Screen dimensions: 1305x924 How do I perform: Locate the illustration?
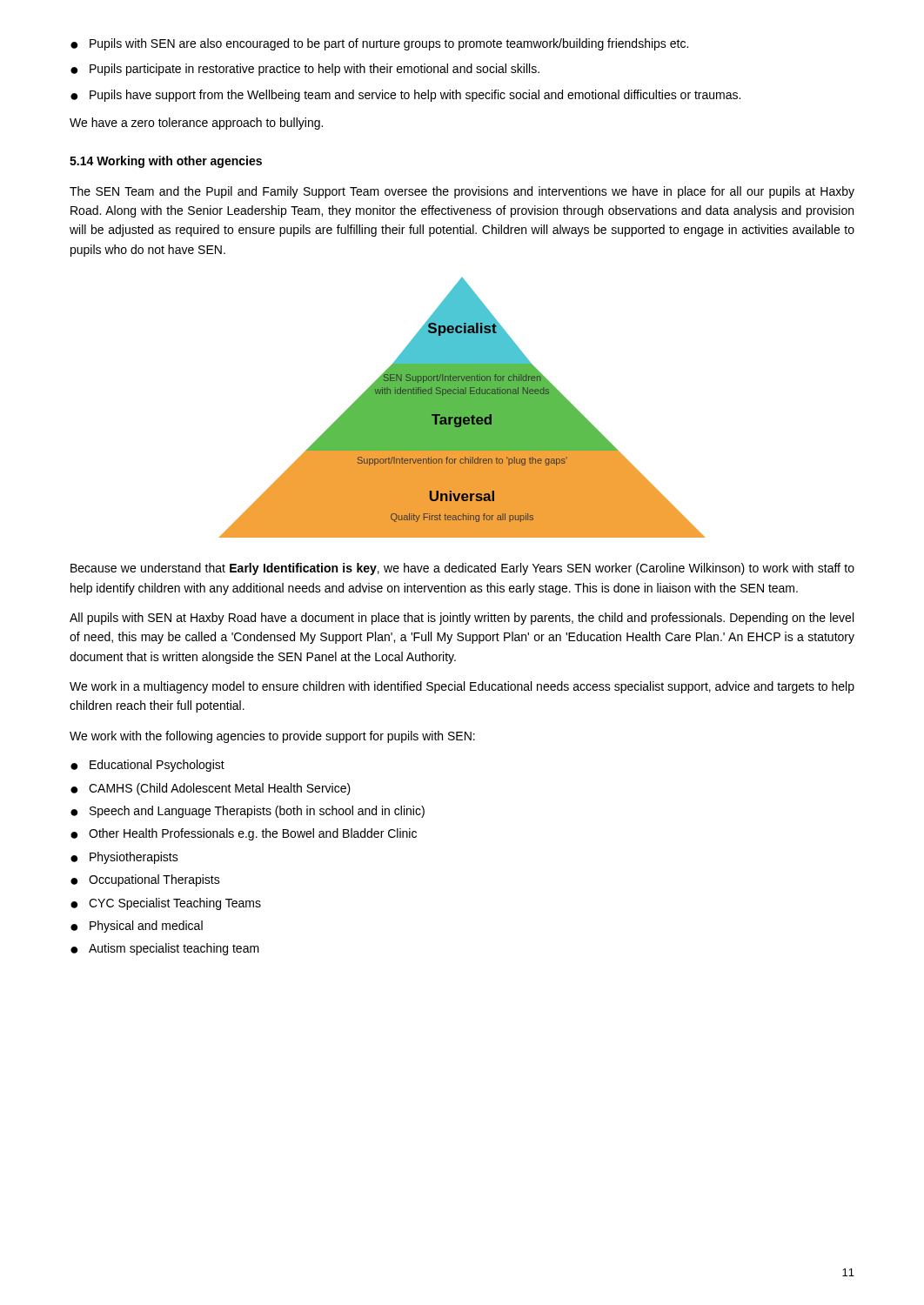[x=462, y=407]
